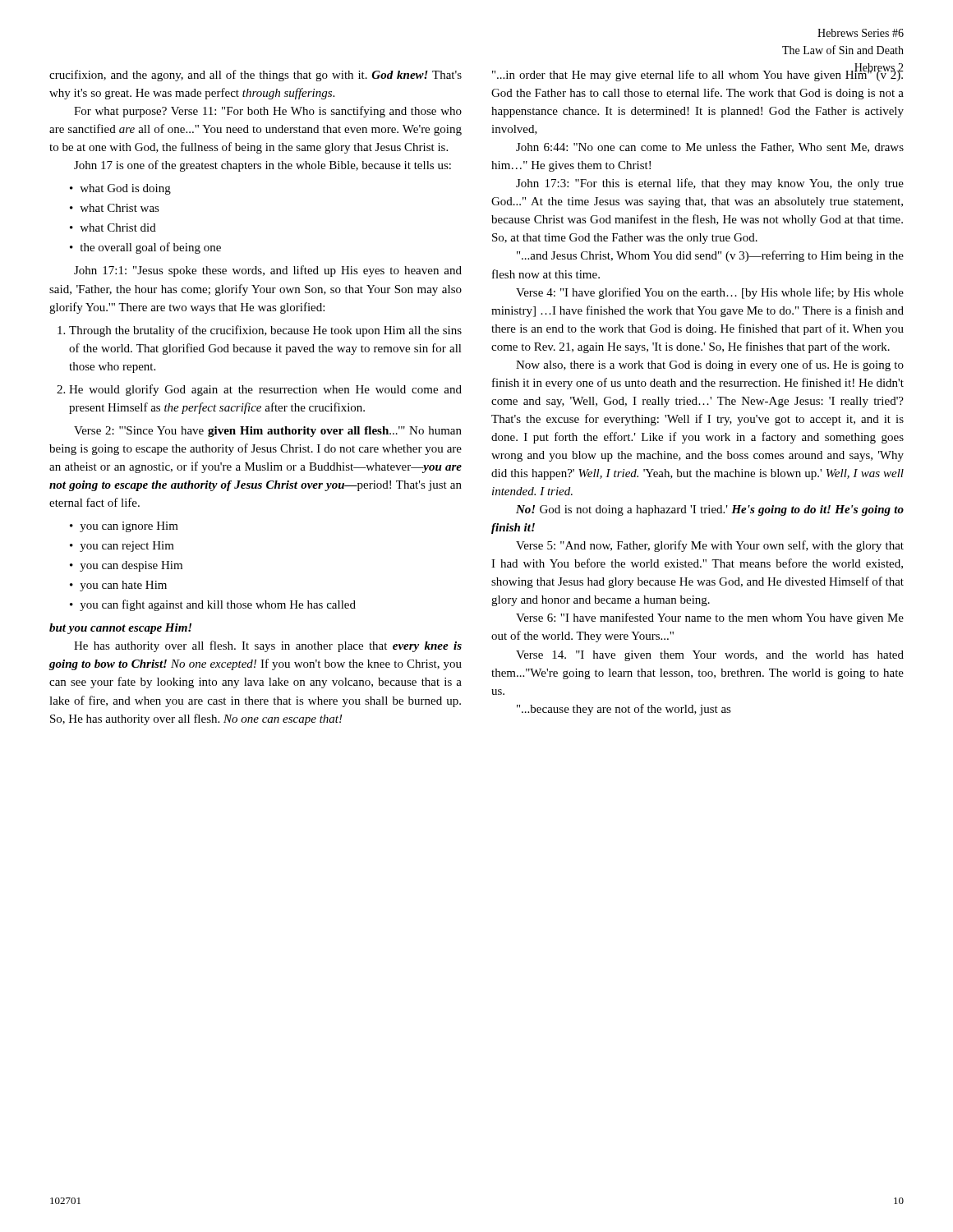Screen dimensions: 1232x953
Task: Locate the list item that reads "what Christ did"
Action: pyautogui.click(x=118, y=228)
